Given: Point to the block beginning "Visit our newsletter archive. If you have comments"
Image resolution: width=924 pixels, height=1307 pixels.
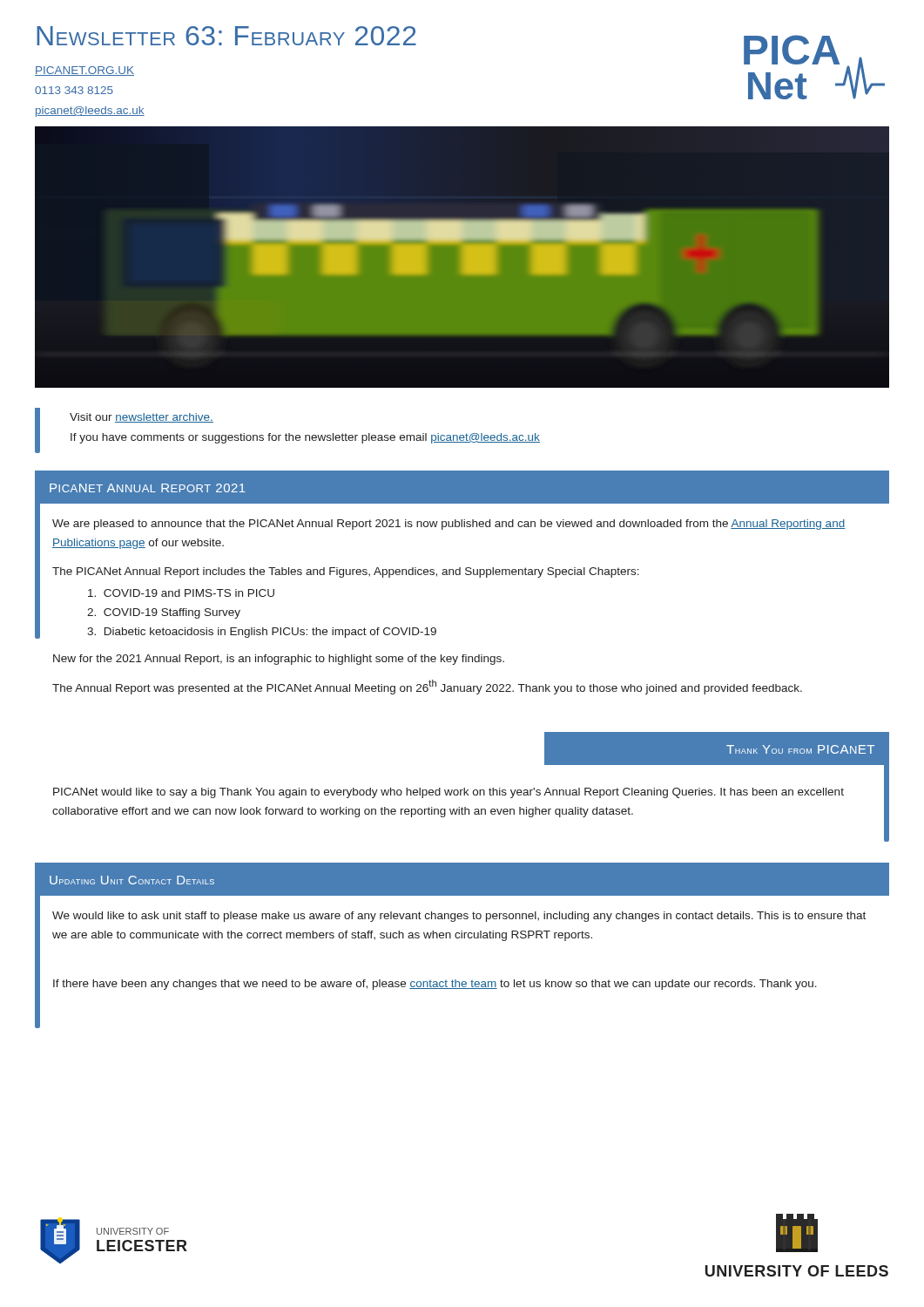Looking at the screenshot, I should (x=305, y=427).
